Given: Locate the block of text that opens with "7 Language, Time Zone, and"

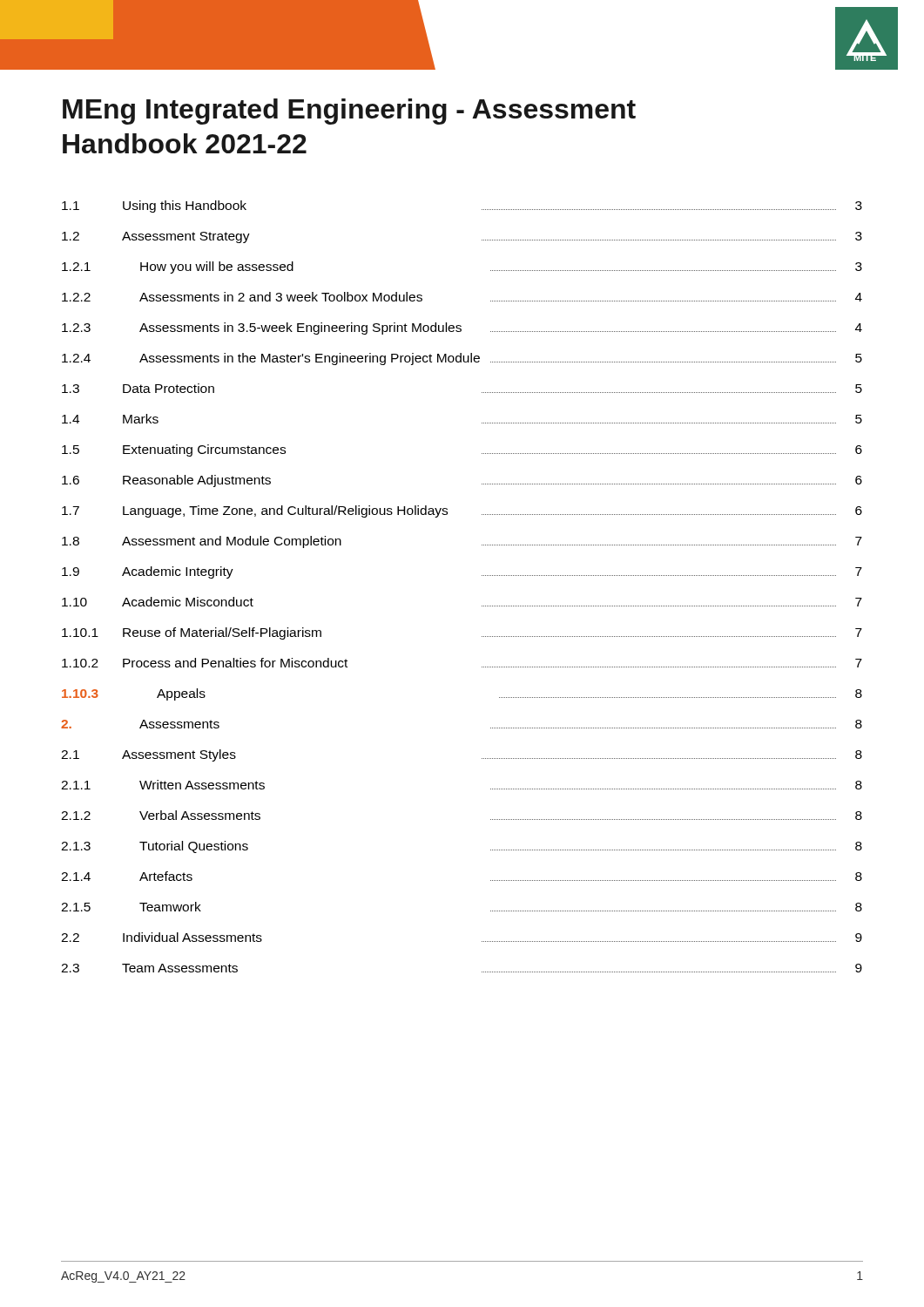Looking at the screenshot, I should pos(281,510).
